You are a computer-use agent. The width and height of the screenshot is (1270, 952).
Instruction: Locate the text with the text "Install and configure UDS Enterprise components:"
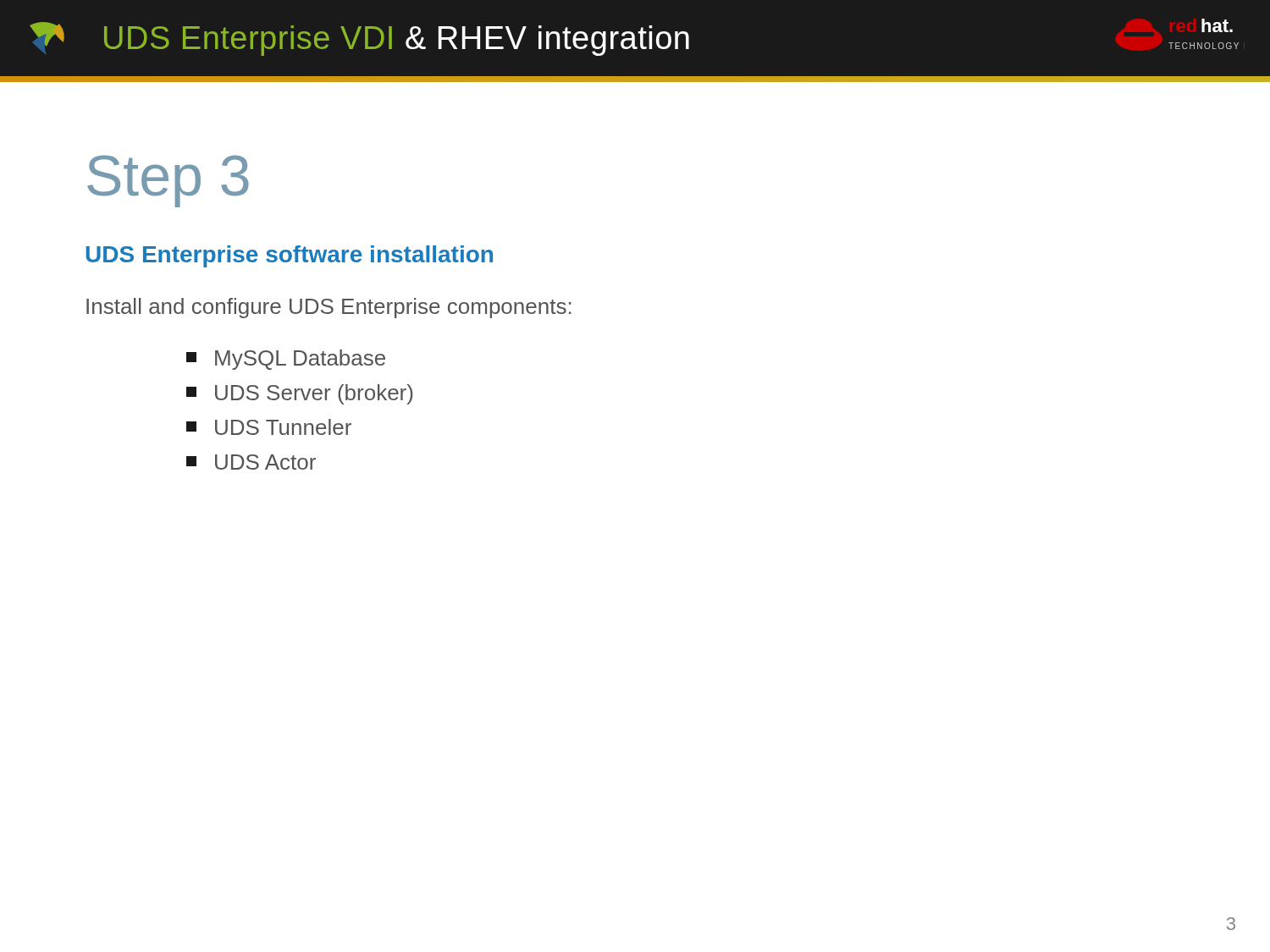click(329, 306)
